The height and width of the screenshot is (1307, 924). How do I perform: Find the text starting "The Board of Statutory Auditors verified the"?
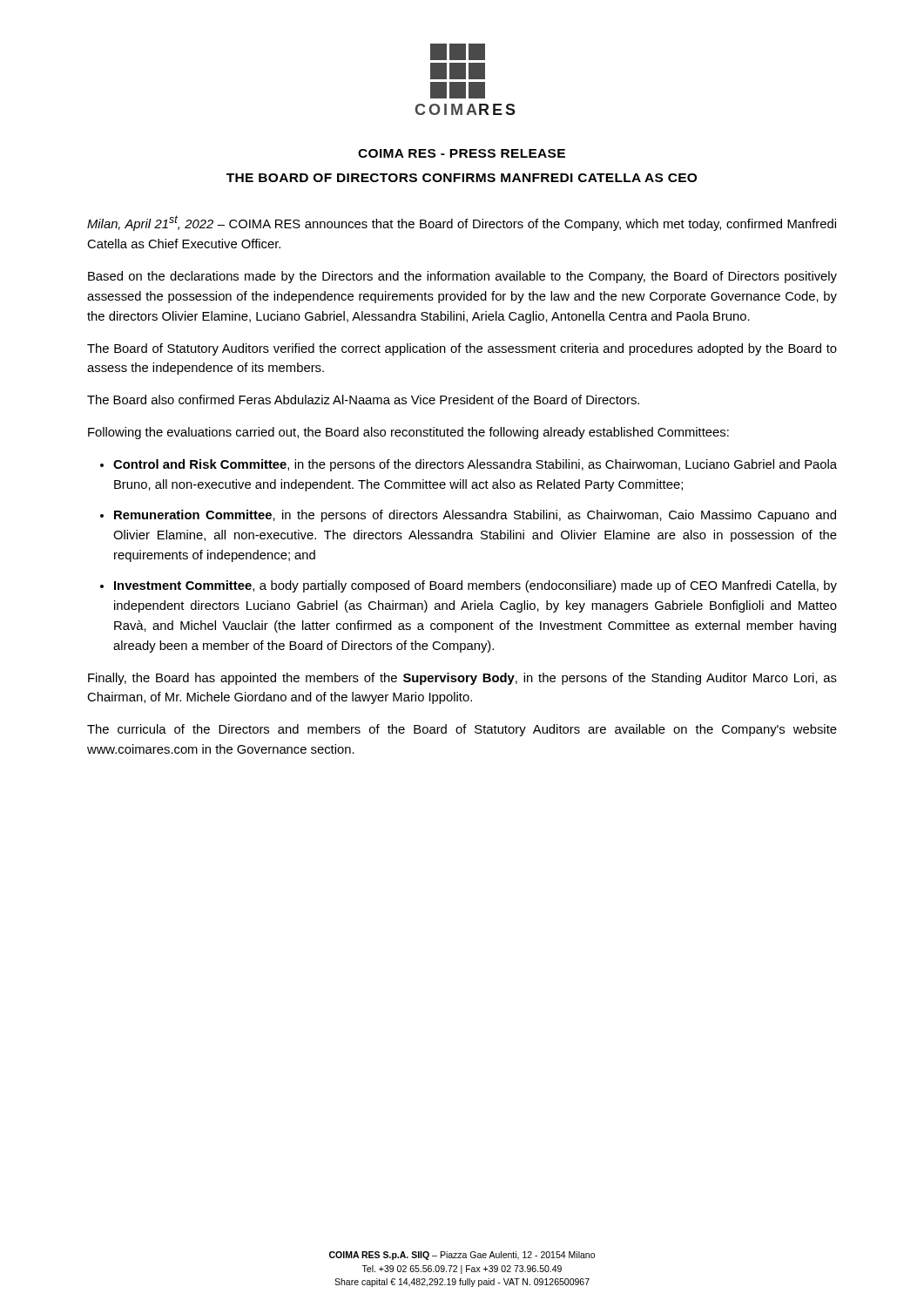462,358
